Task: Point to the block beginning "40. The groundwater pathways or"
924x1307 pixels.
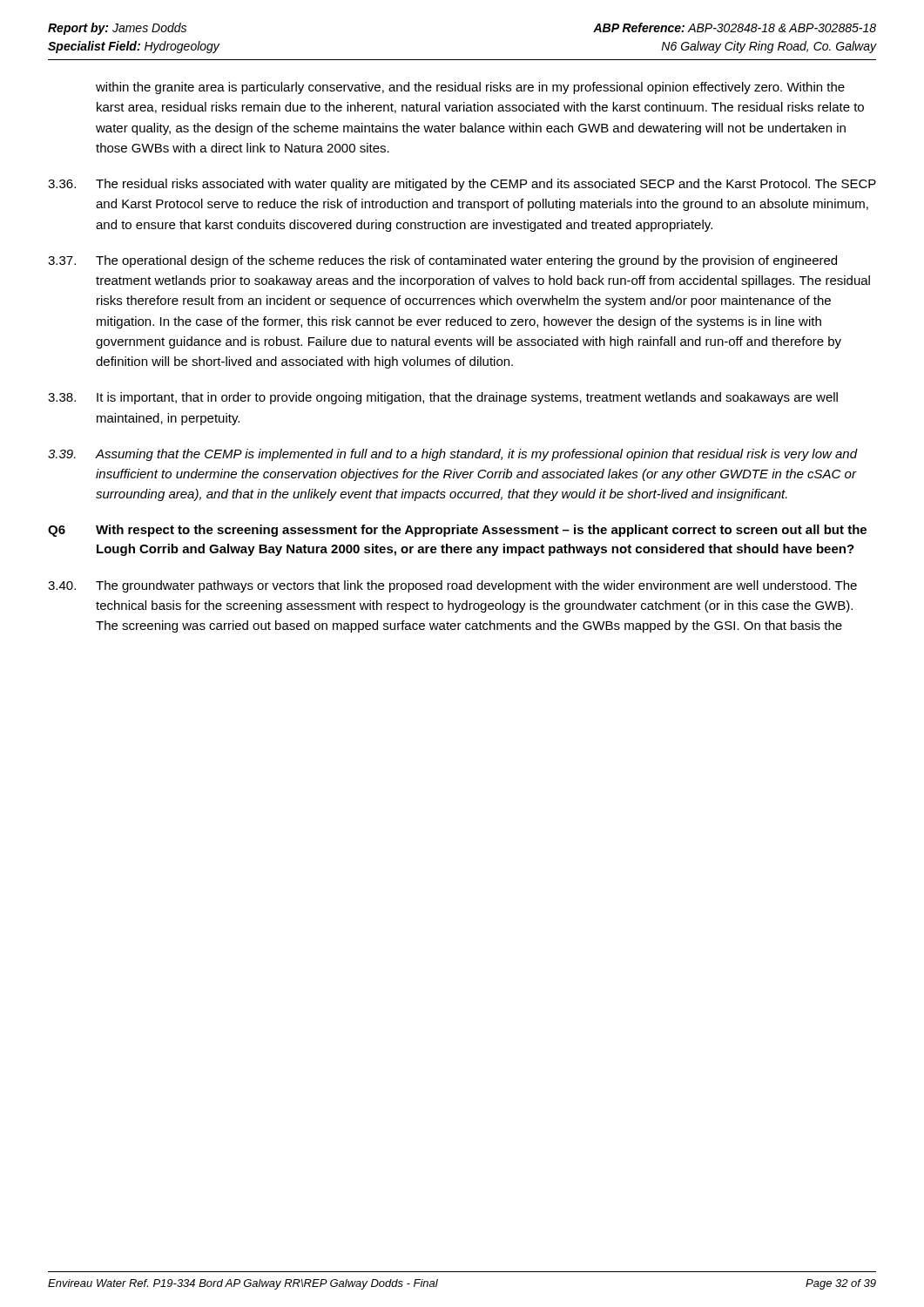Action: 462,605
